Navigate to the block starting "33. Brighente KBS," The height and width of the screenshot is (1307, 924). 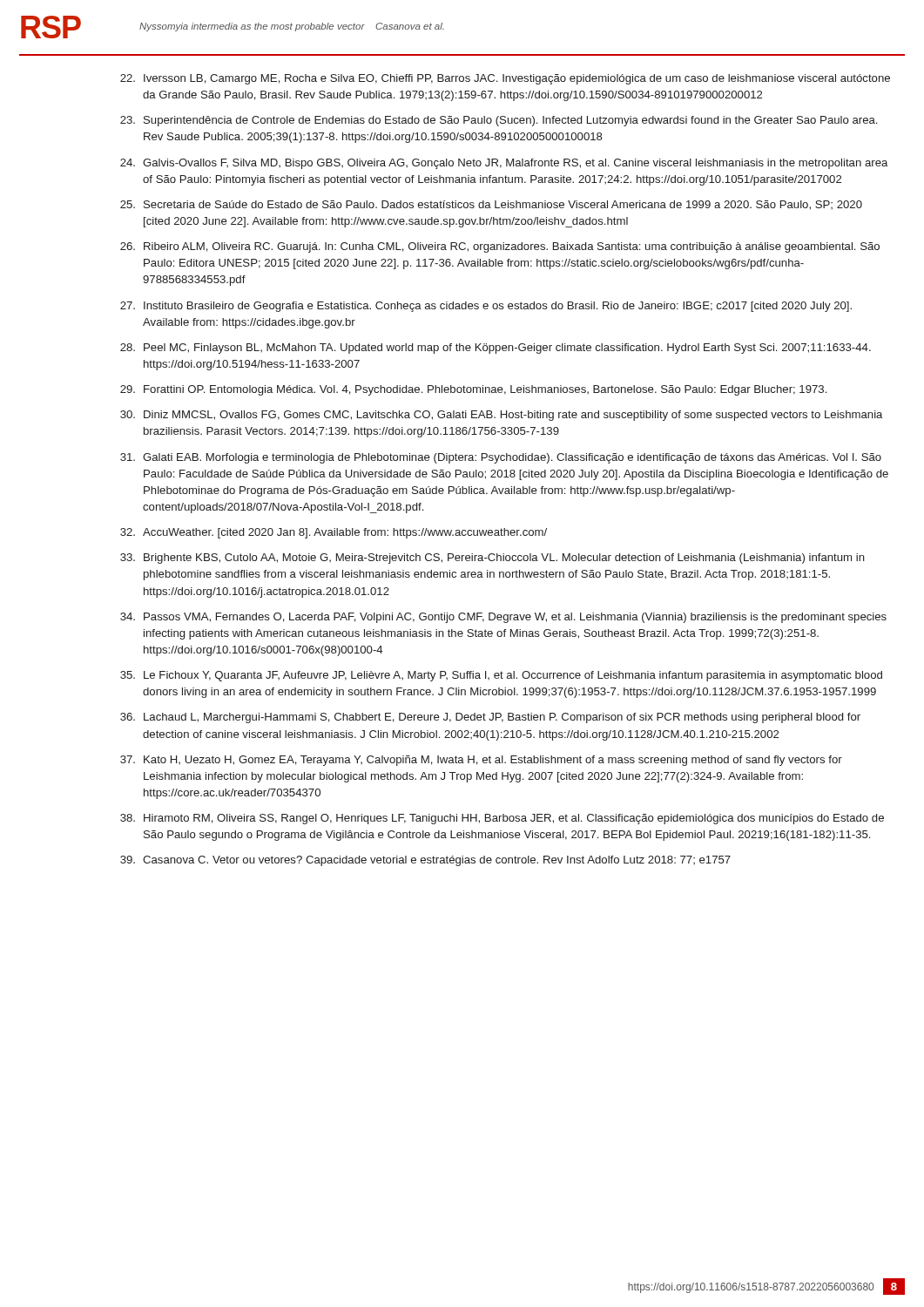point(498,574)
